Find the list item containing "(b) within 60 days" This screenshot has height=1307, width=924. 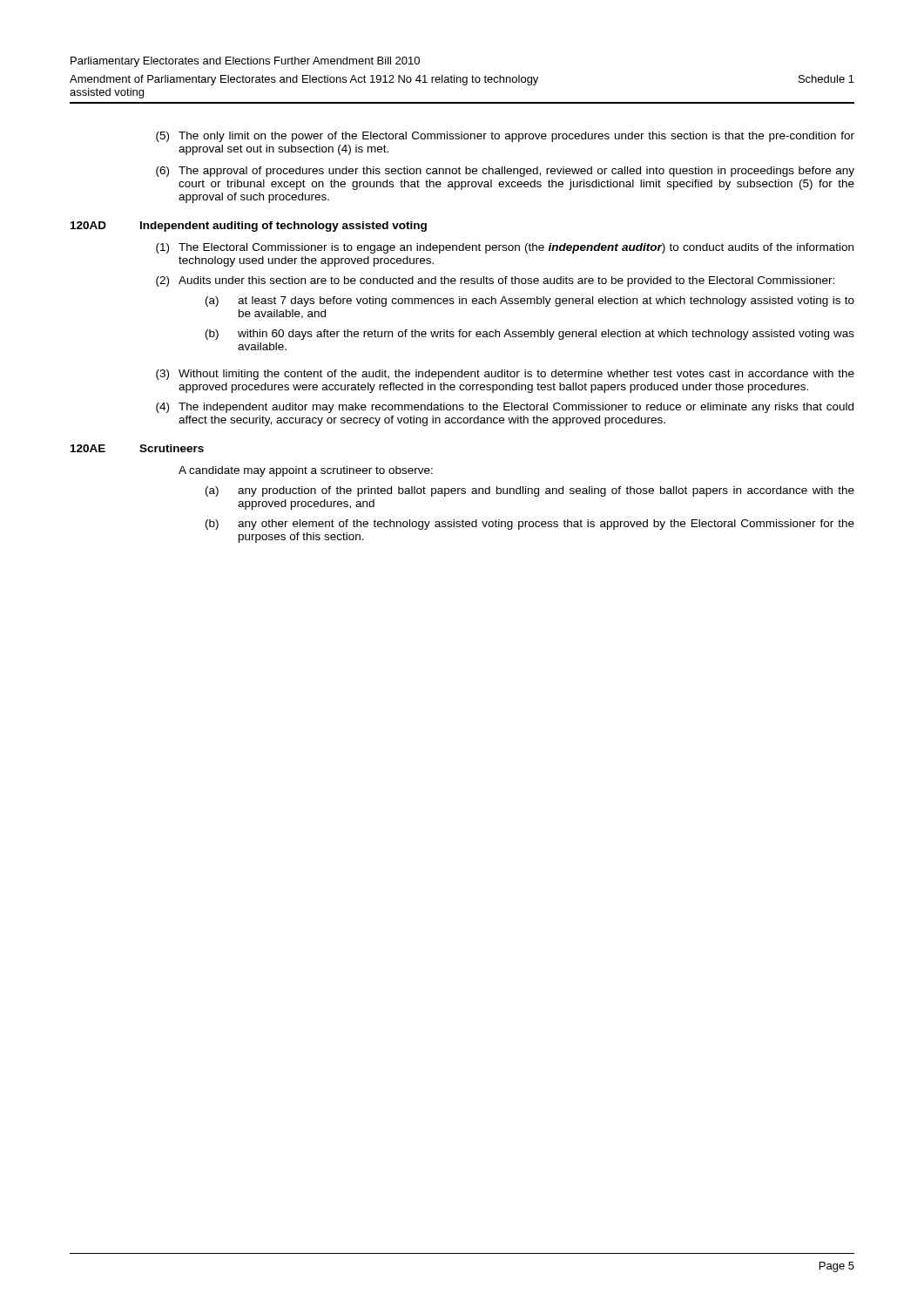pyautogui.click(x=529, y=340)
